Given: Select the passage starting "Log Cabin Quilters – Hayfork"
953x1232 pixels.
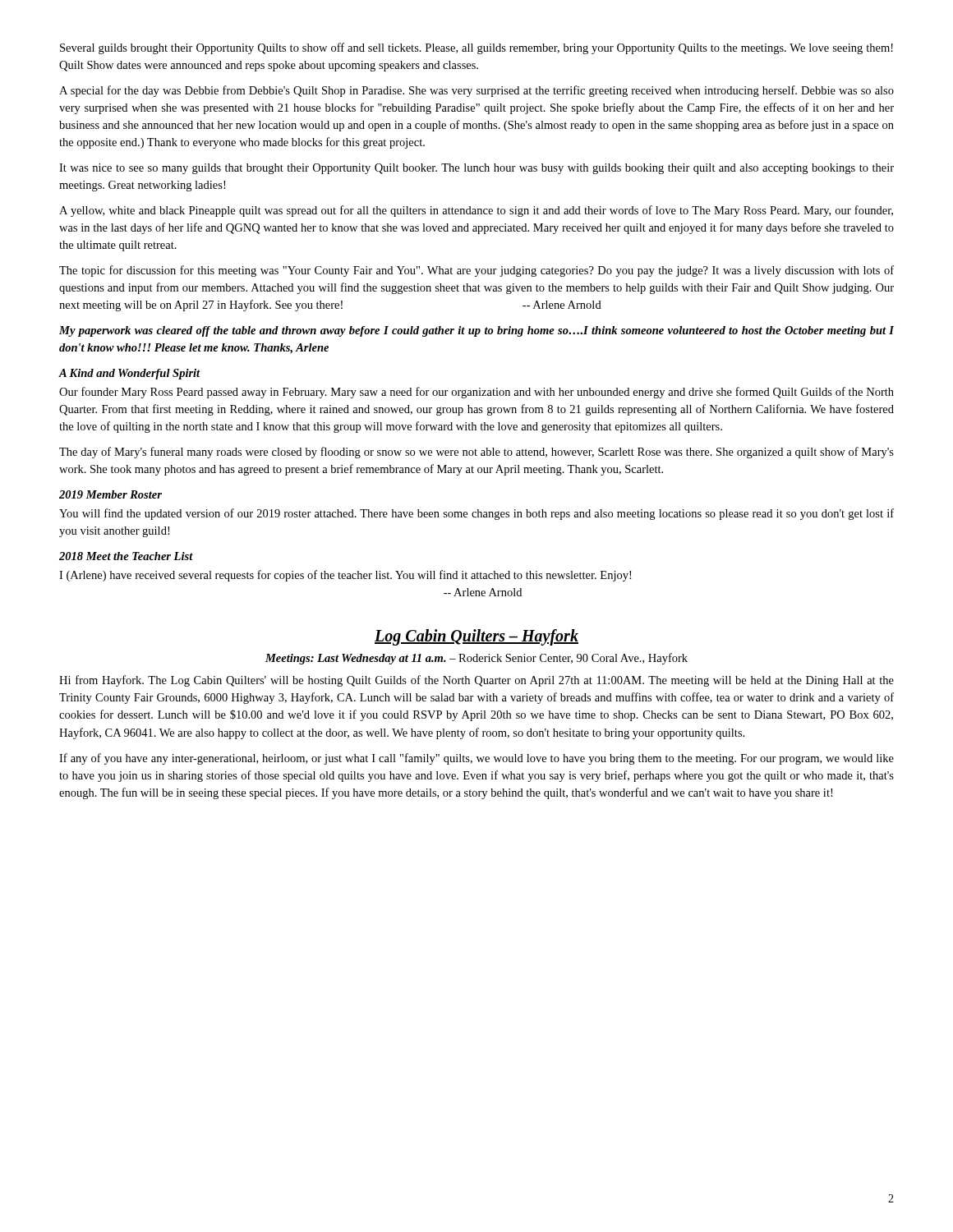Looking at the screenshot, I should click(x=476, y=637).
